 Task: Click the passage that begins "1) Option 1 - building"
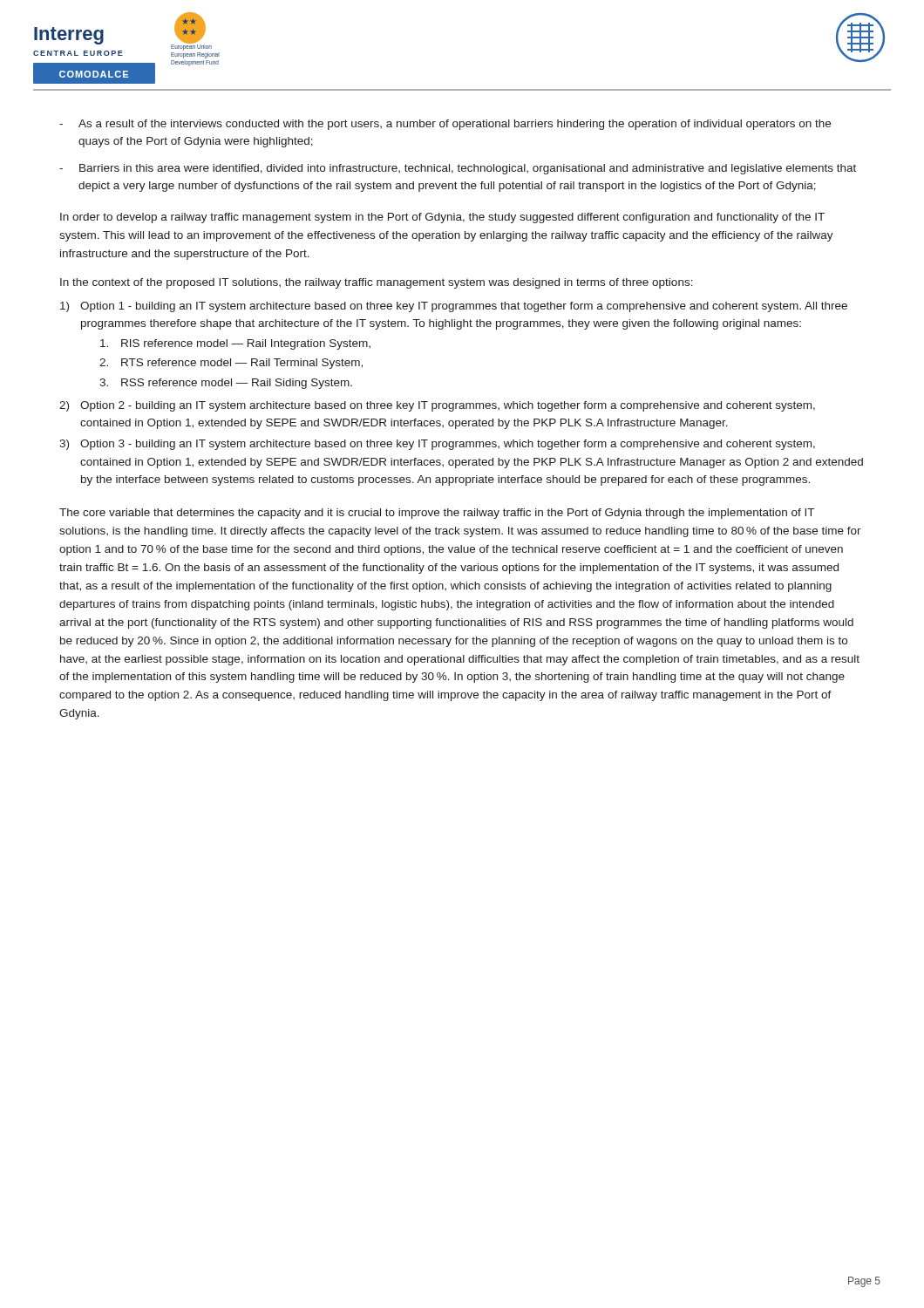454,307
